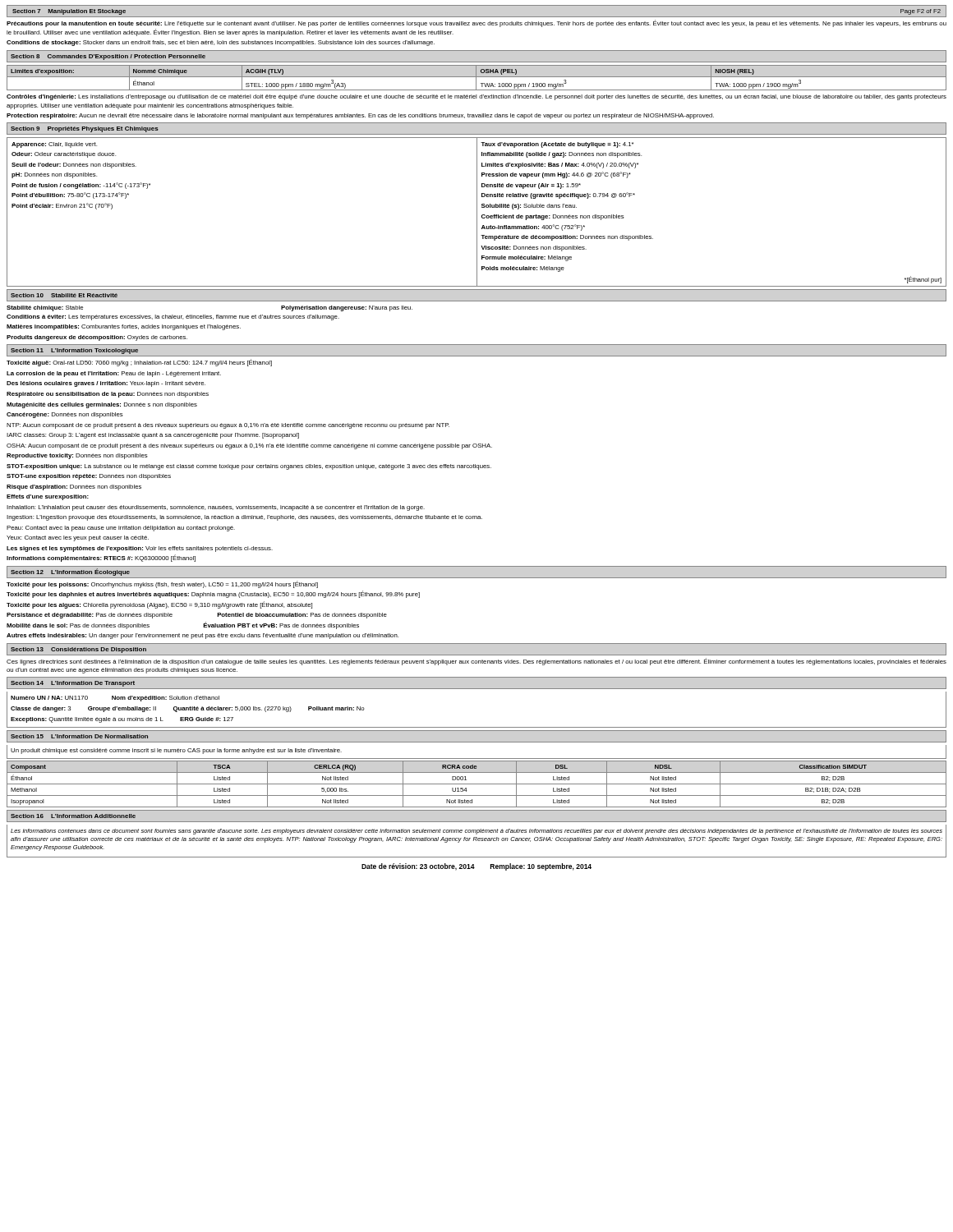The width and height of the screenshot is (953, 1232).
Task: Locate the section header that says "Section 15 L'Information"
Action: coord(80,736)
